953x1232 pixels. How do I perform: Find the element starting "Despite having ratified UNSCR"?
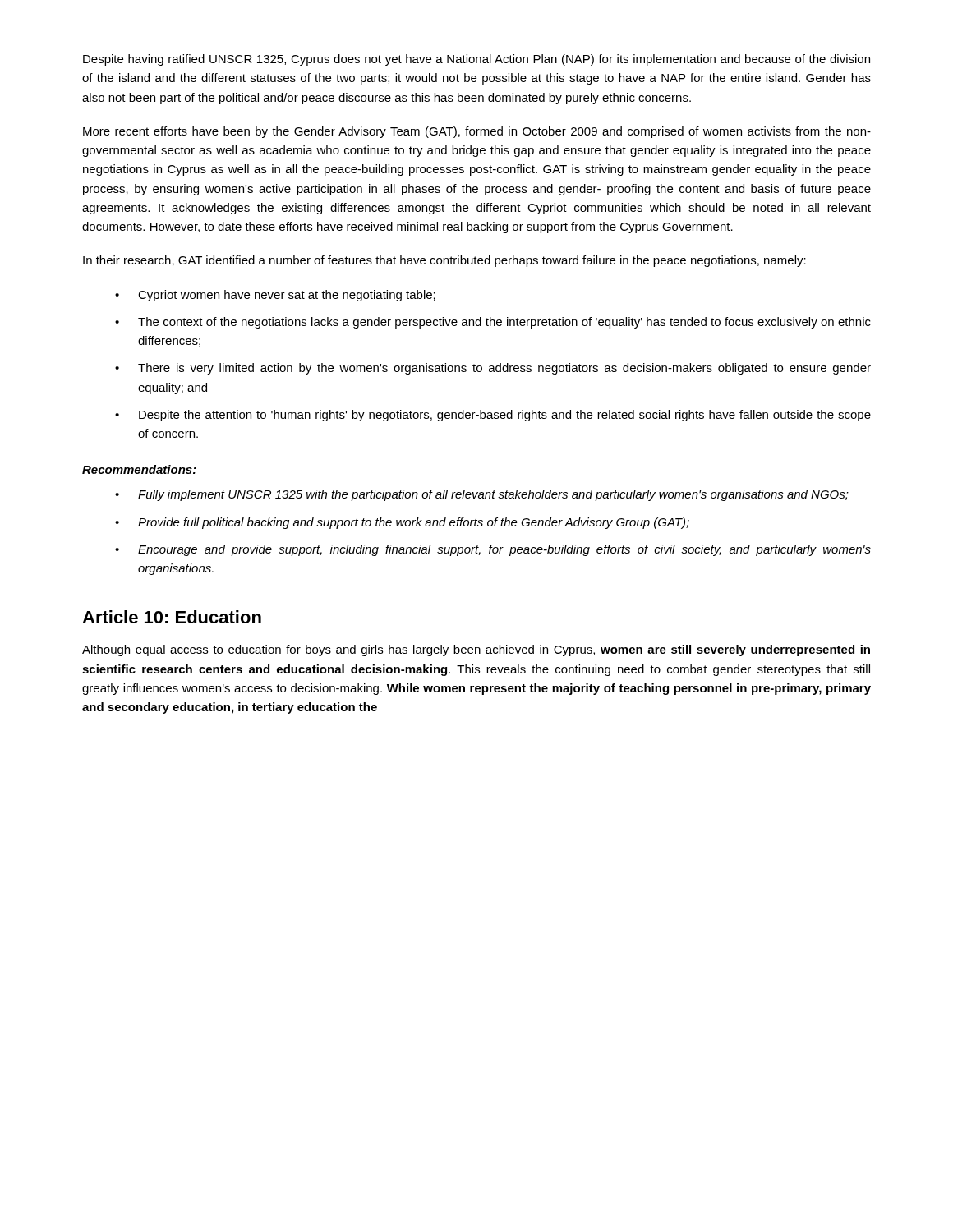click(476, 78)
